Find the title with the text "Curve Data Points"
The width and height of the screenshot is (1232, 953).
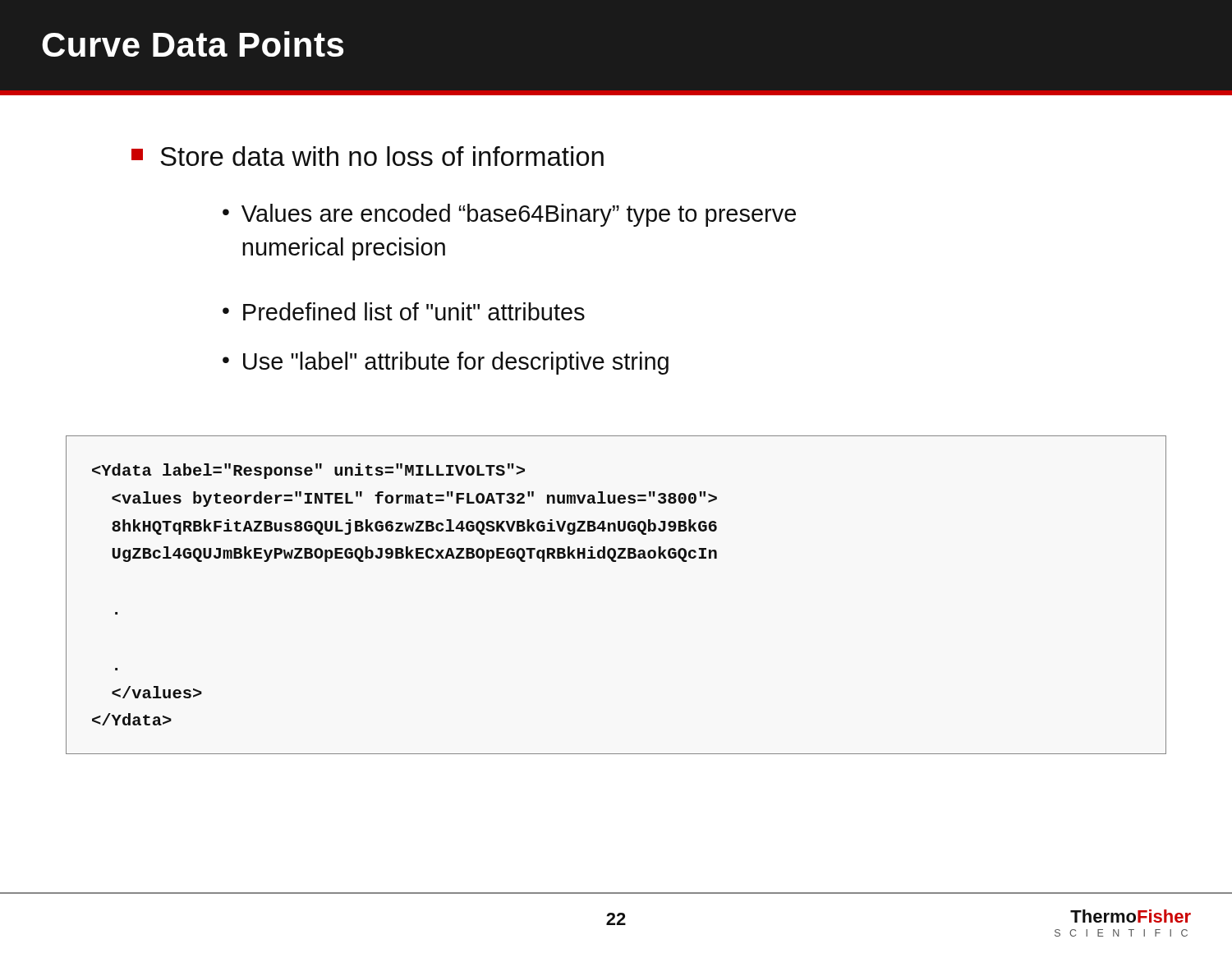(193, 45)
